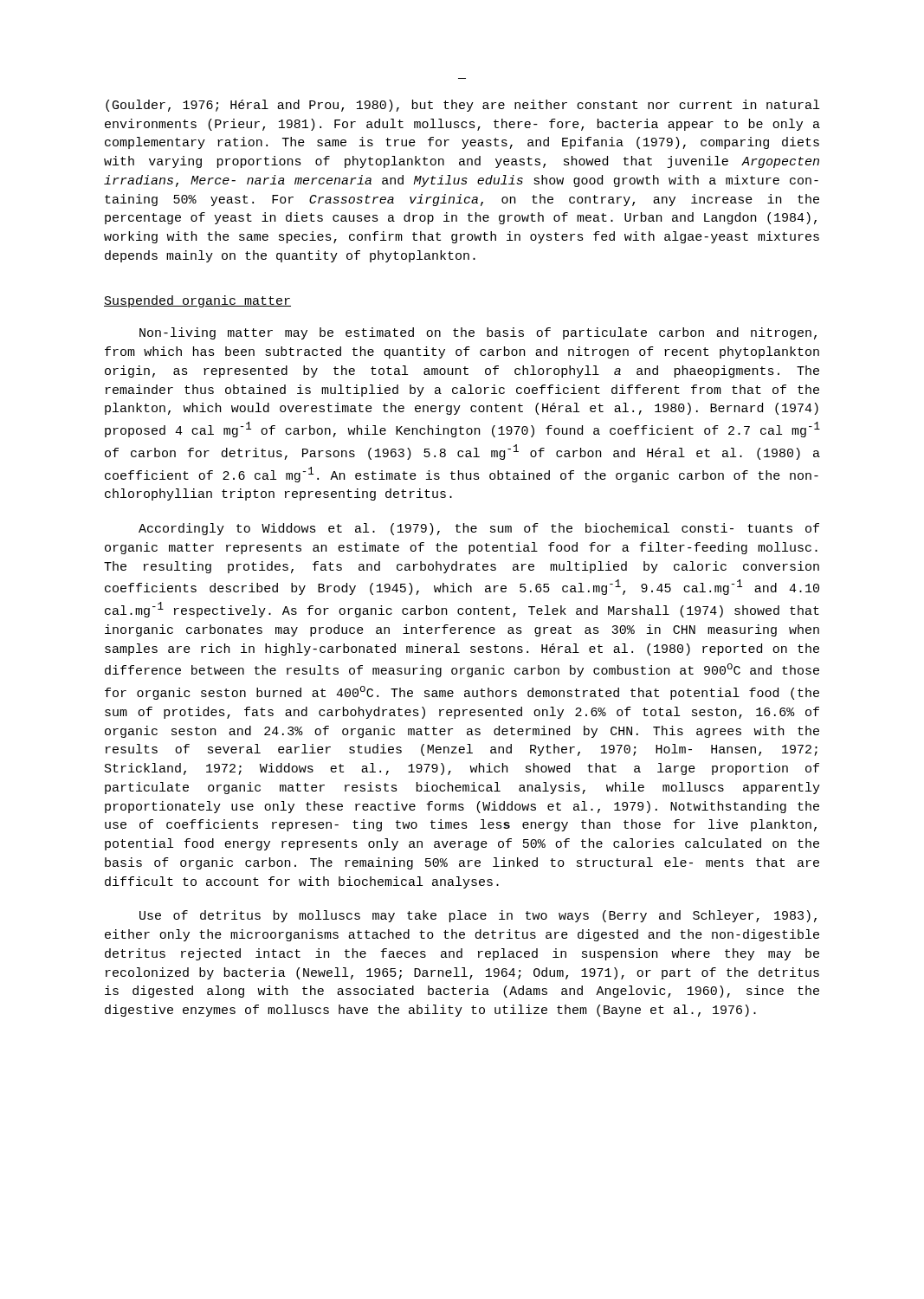Navigate to the element starting "(Goulder, 1976; Héral and"
The image size is (924, 1299).
[462, 181]
